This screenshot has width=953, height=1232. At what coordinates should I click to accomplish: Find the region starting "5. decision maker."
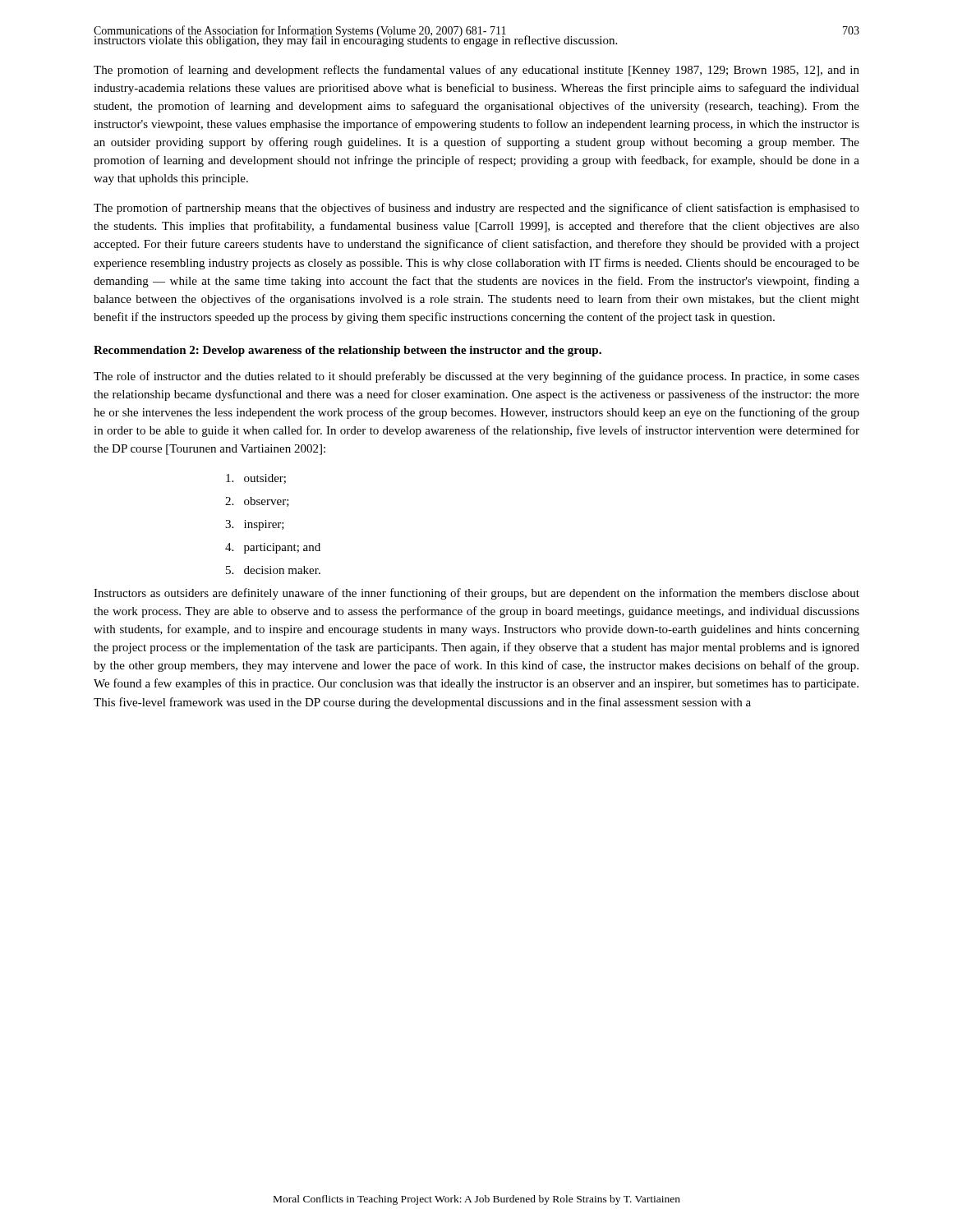(273, 570)
